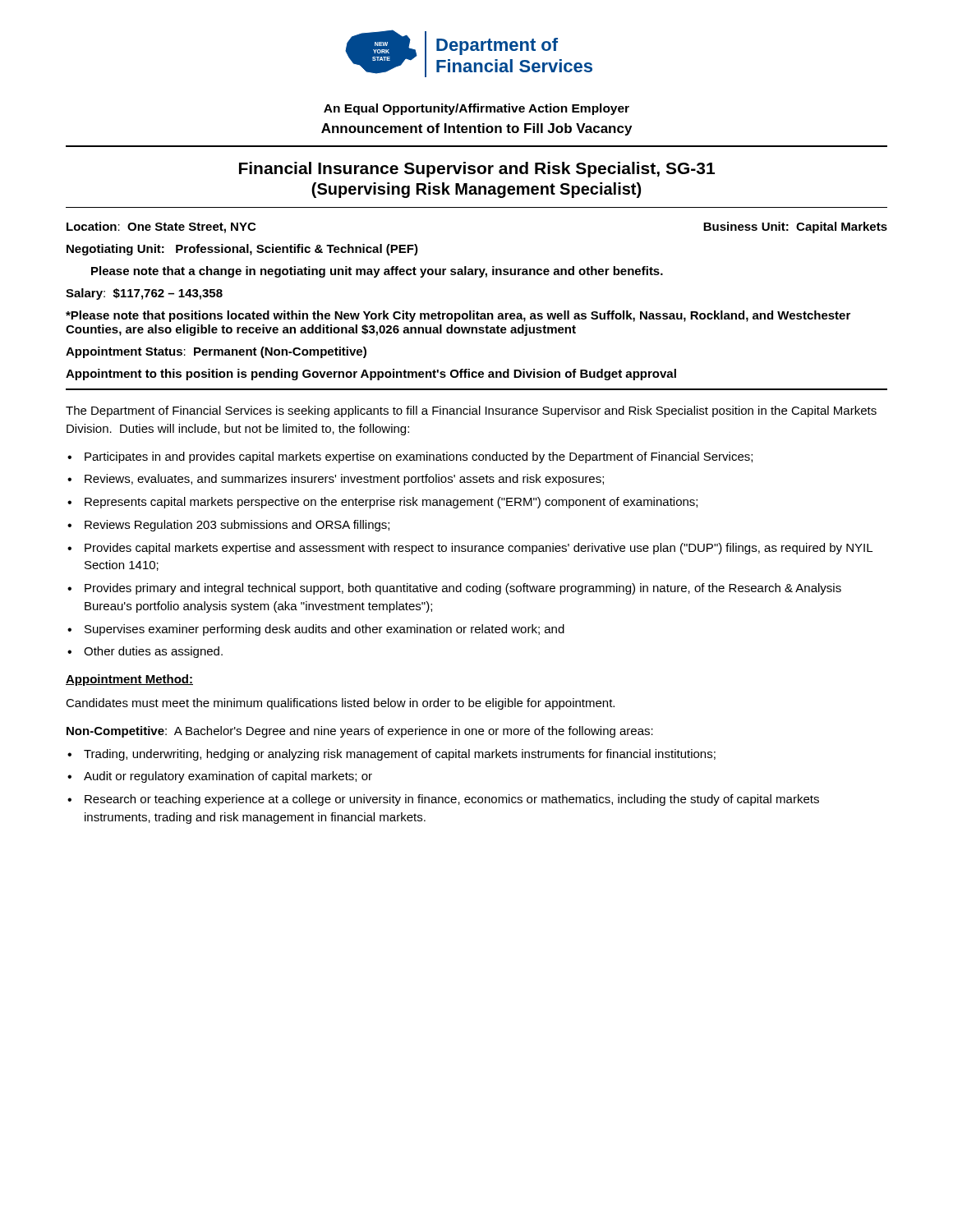This screenshot has height=1232, width=953.
Task: Navigate to the text starting "Reviews Regulation 203 submissions and ORSA fillings;"
Action: pyautogui.click(x=237, y=524)
